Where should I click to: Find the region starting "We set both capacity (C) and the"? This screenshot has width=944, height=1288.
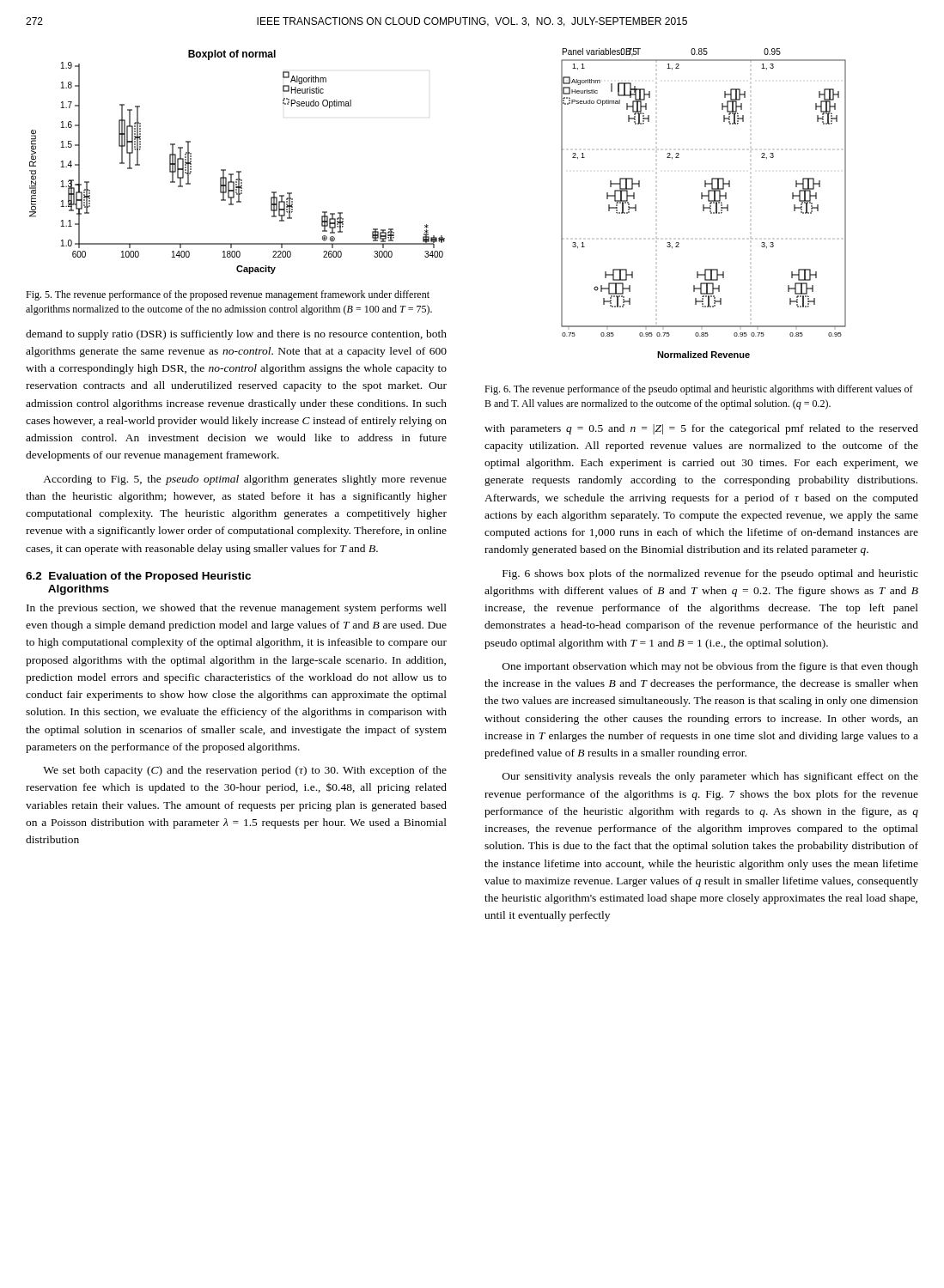(236, 805)
